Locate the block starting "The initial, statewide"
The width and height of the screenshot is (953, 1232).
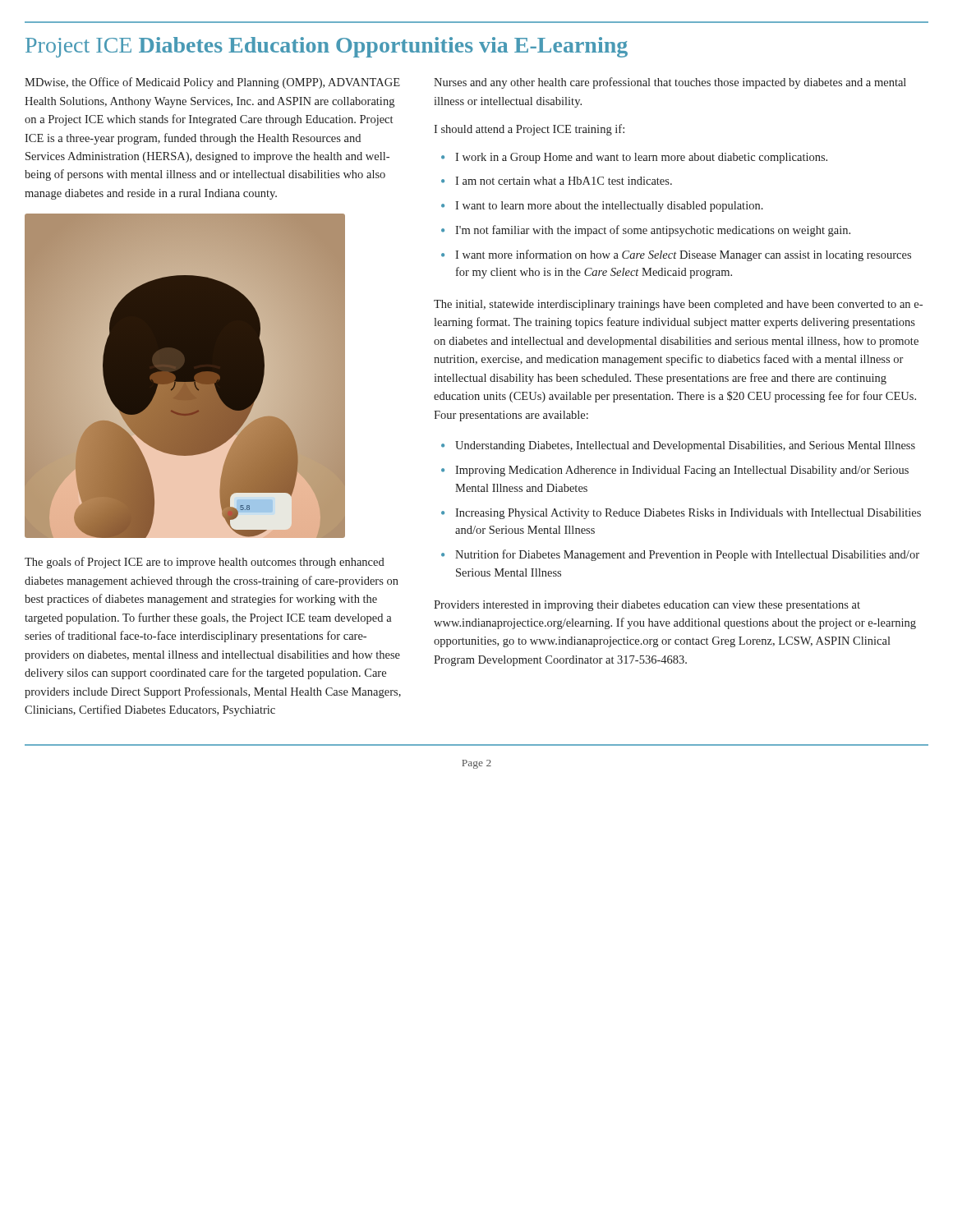(x=678, y=359)
